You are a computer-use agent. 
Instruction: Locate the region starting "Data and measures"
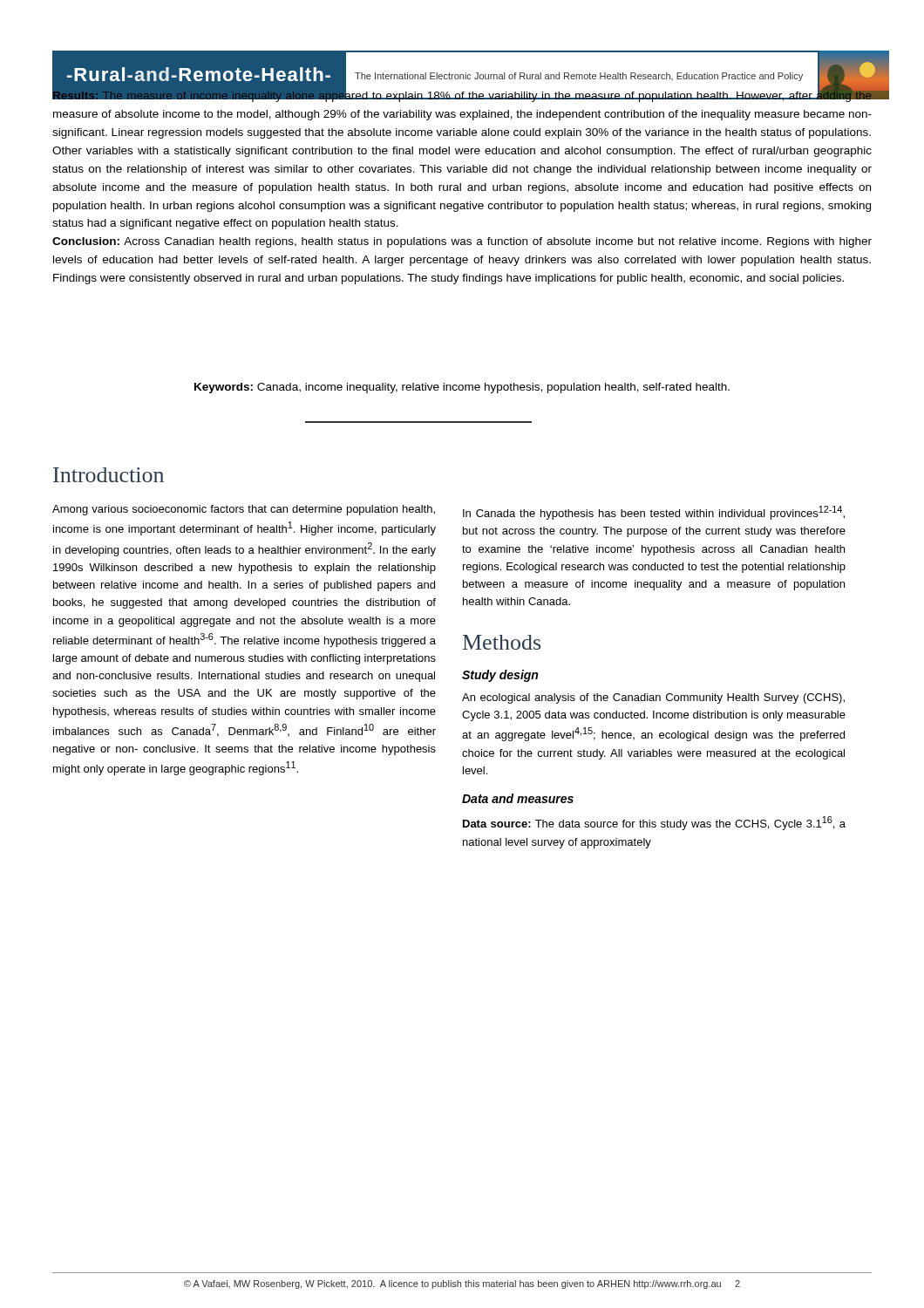[518, 798]
